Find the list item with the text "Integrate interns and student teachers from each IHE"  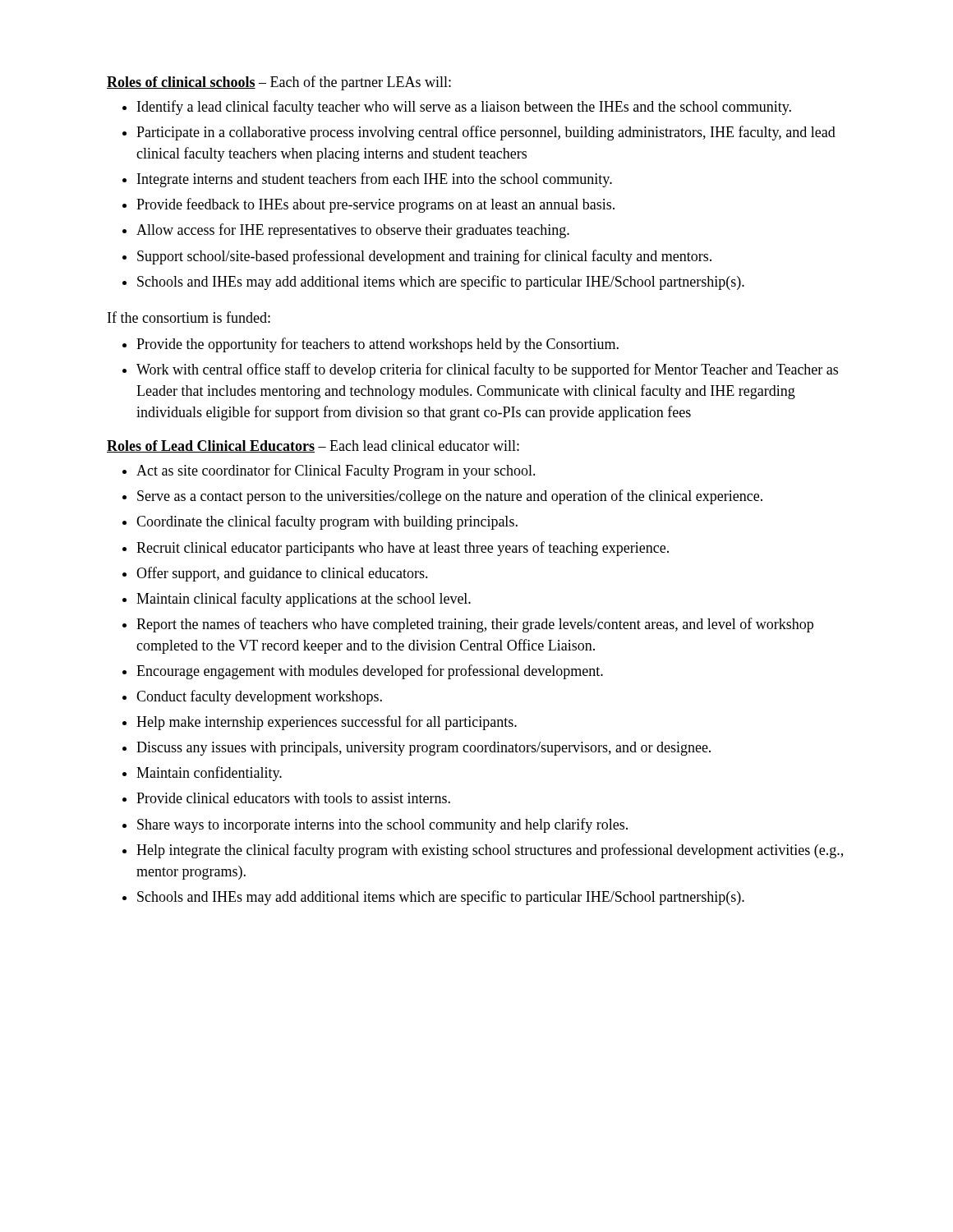point(374,179)
